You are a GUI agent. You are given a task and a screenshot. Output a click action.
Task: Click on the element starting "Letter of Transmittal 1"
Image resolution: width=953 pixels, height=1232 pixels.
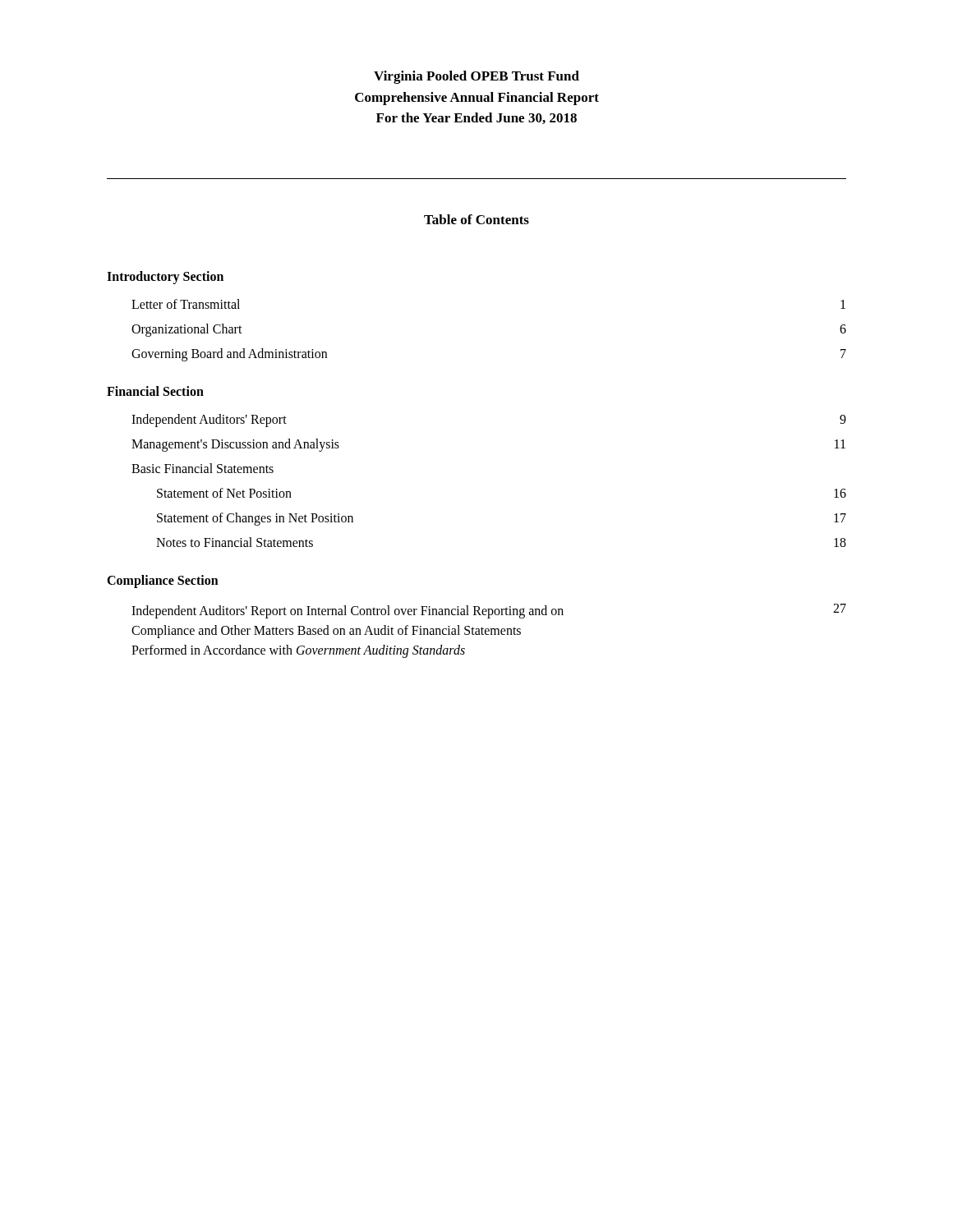tap(175, 303)
